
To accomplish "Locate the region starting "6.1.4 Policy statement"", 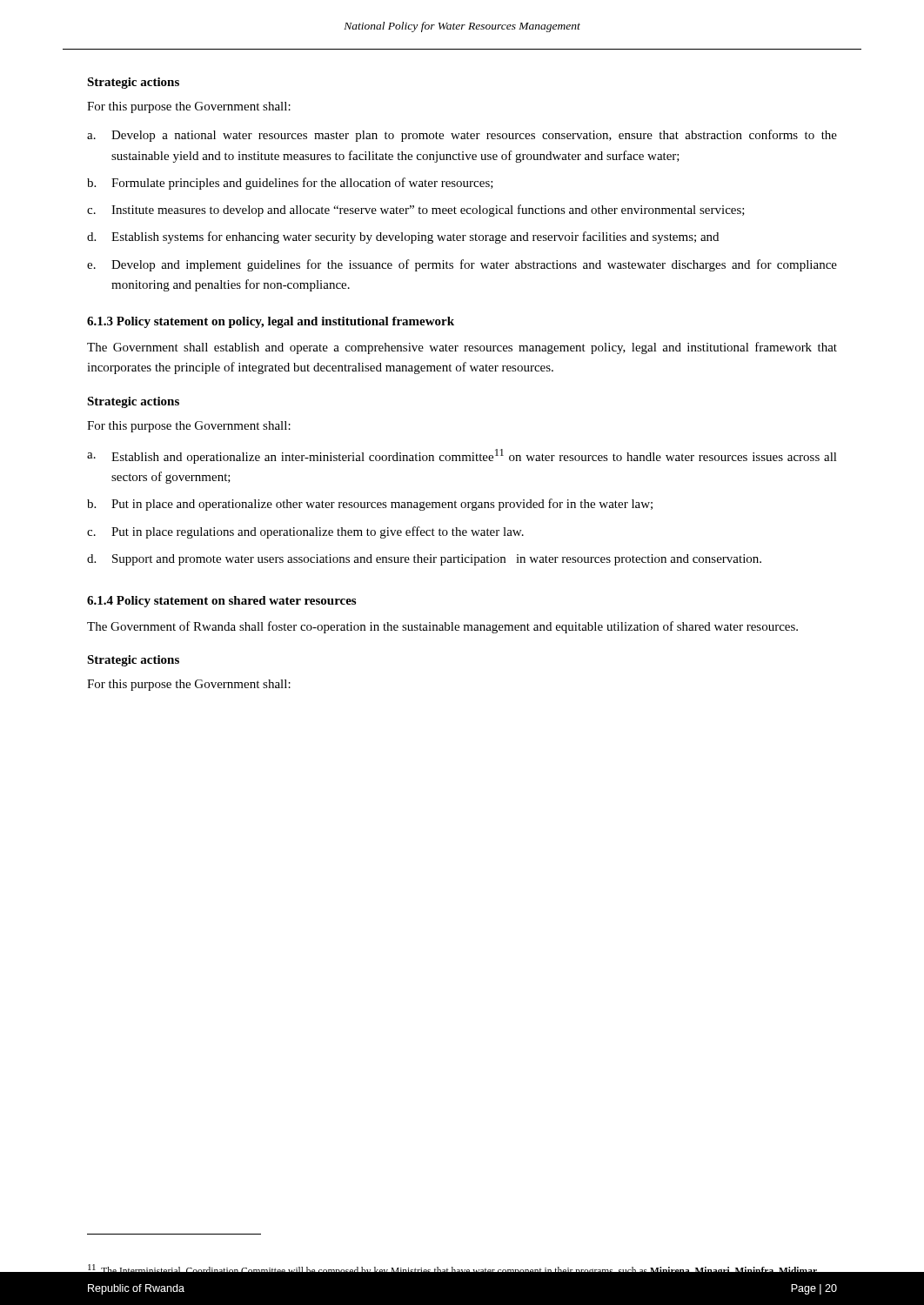I will [222, 600].
